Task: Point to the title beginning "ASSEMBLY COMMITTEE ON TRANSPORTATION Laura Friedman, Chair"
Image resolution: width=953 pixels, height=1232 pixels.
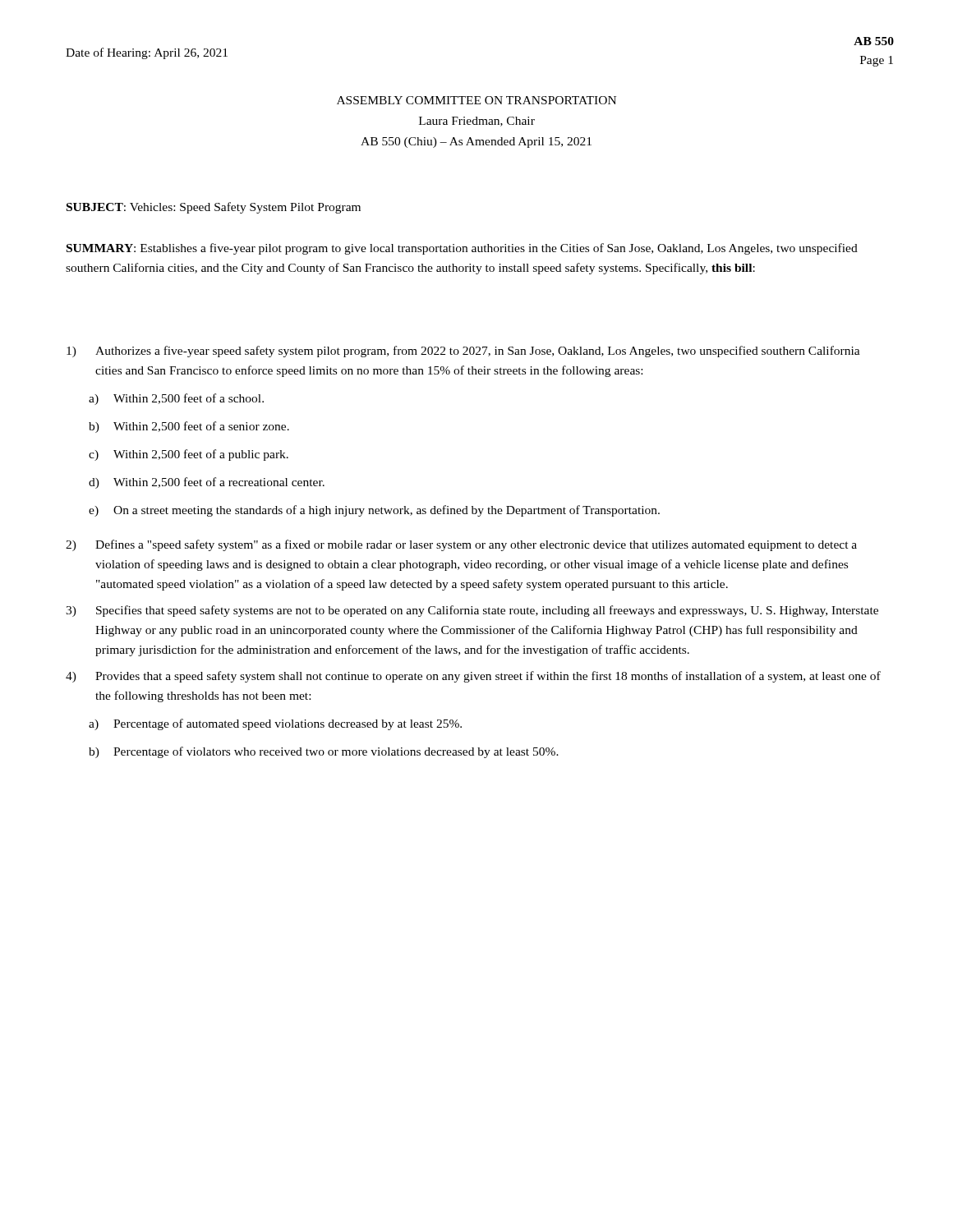Action: (x=476, y=120)
